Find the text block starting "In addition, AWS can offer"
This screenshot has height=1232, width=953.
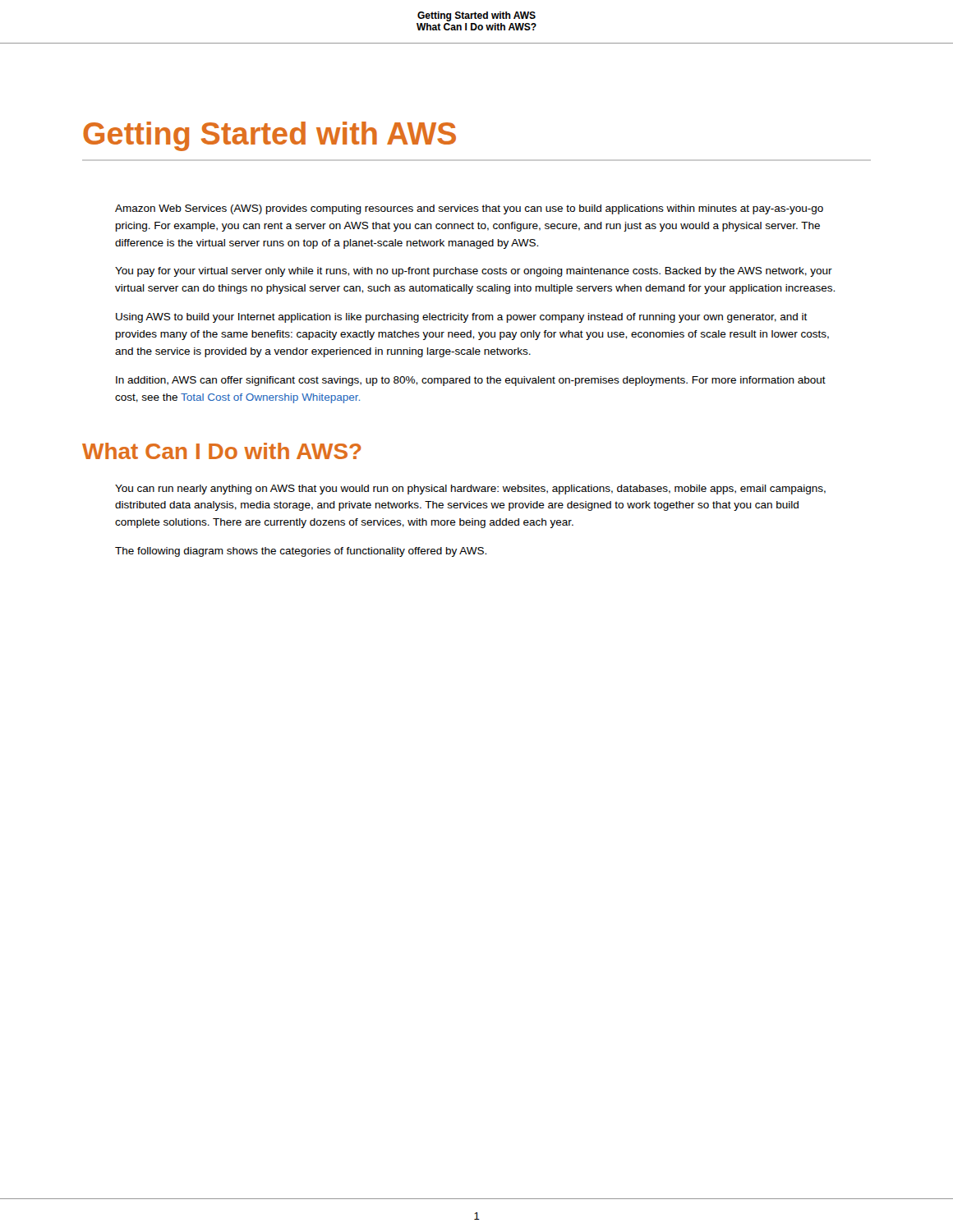point(476,389)
